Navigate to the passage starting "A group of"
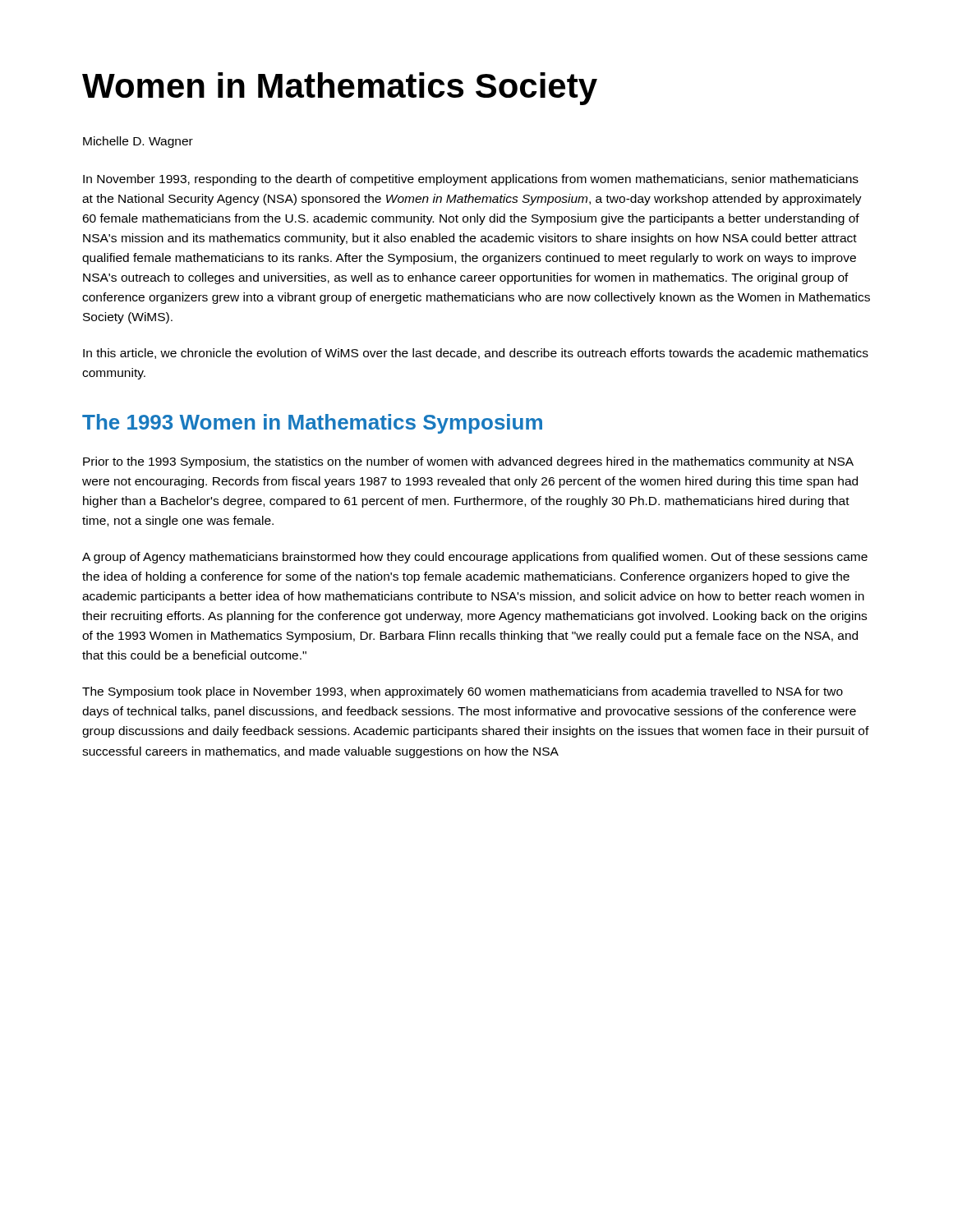 [x=476, y=606]
